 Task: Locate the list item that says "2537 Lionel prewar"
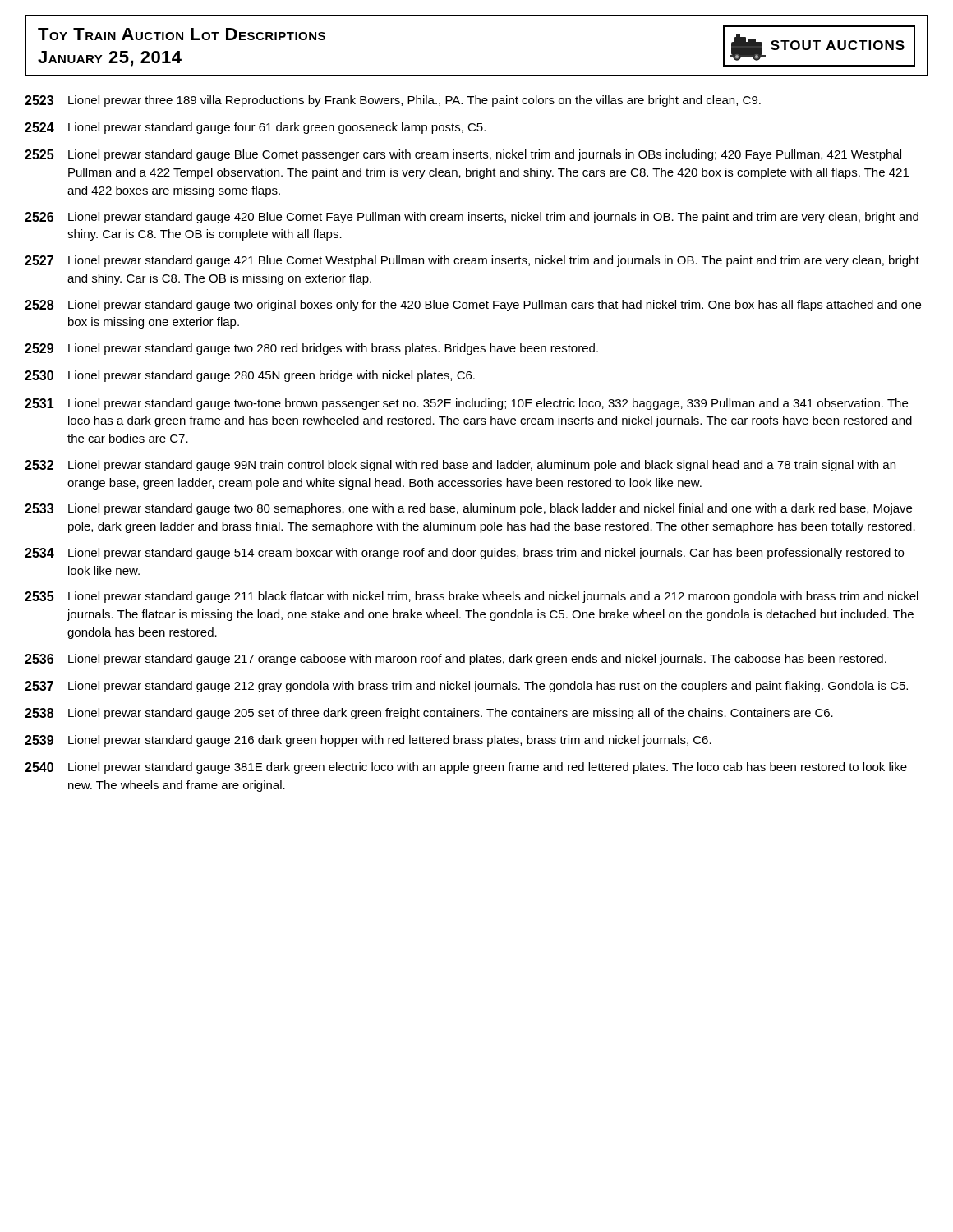click(467, 686)
